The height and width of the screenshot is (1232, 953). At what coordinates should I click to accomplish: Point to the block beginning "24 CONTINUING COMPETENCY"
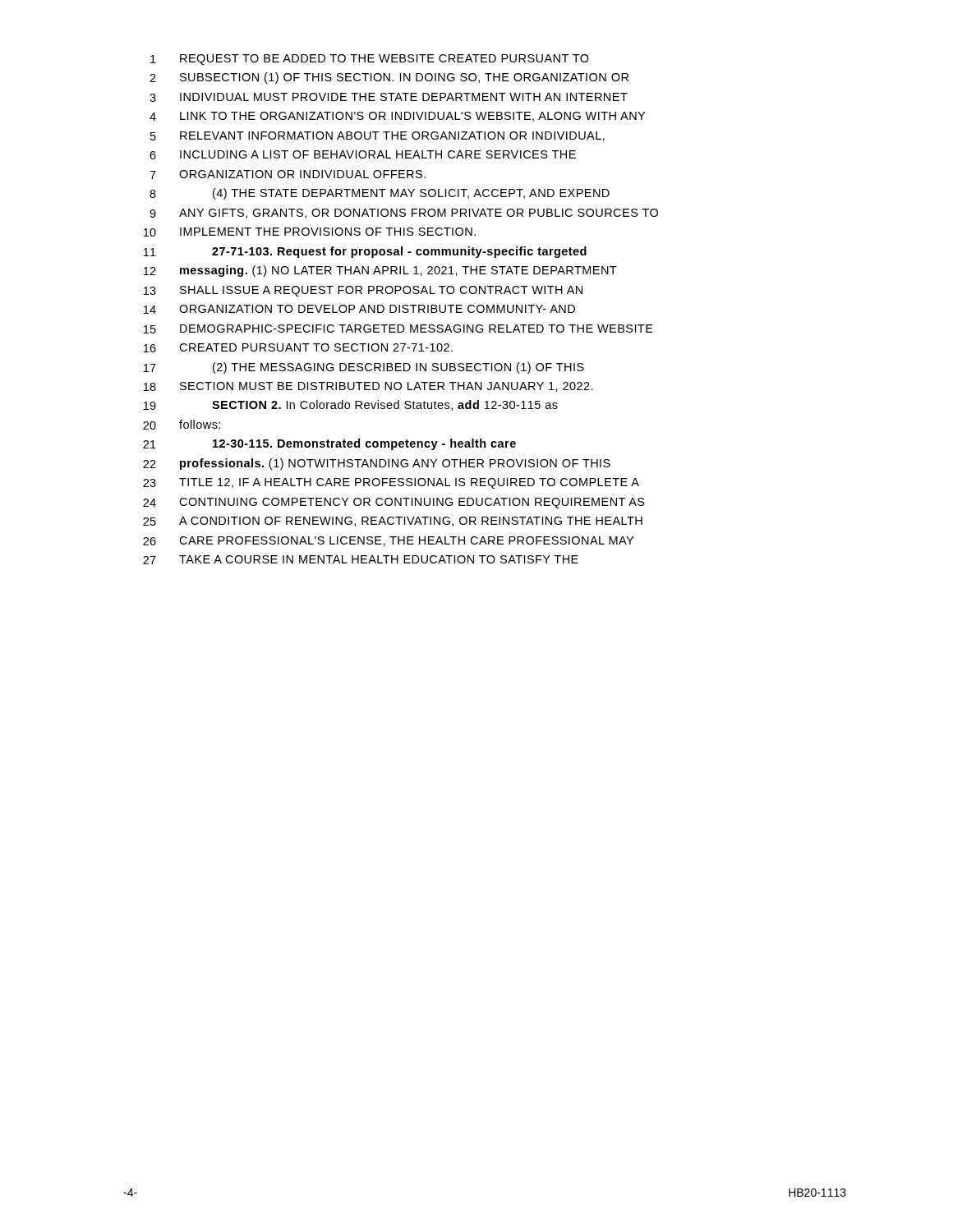click(x=485, y=502)
